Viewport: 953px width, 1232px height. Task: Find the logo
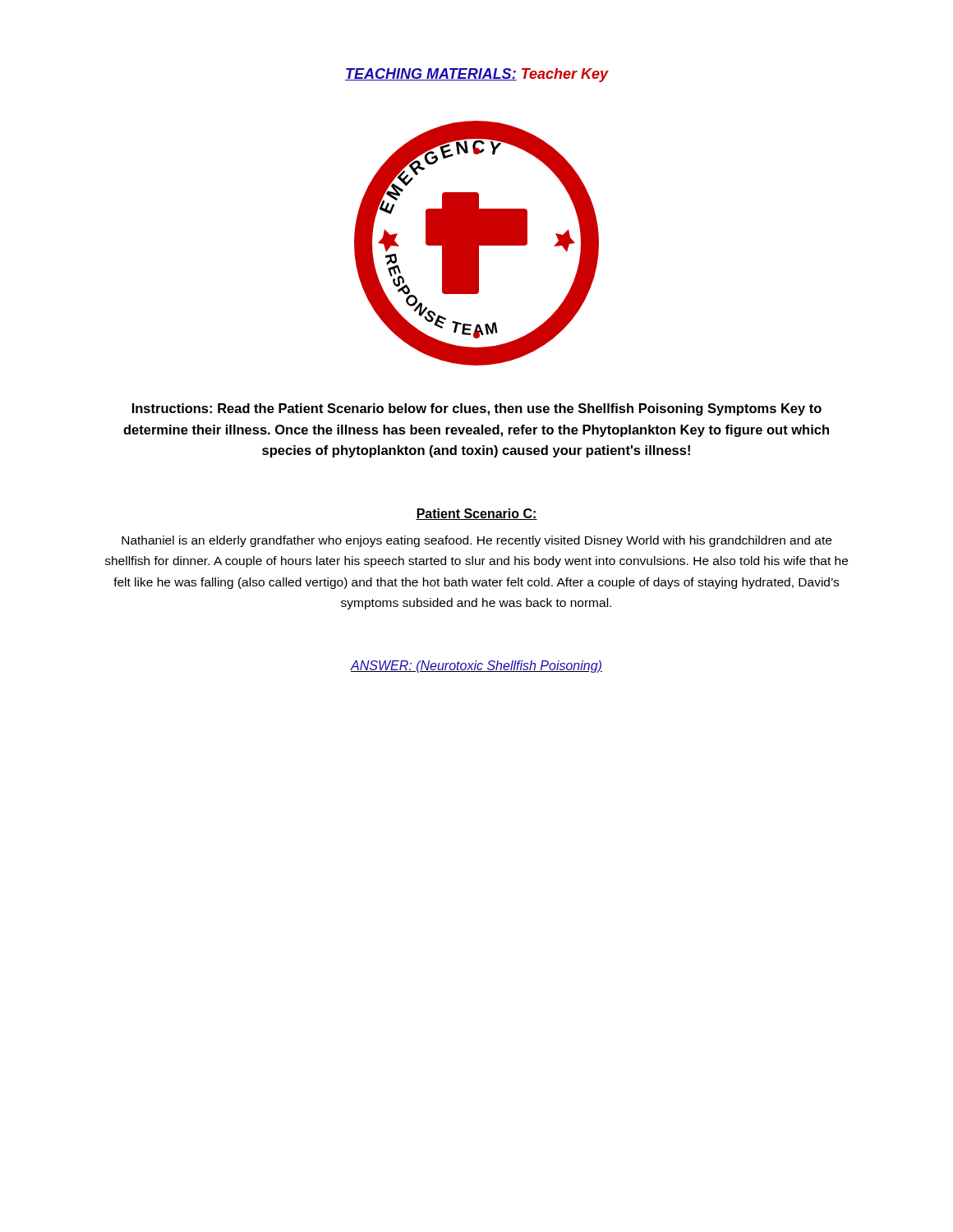[476, 245]
